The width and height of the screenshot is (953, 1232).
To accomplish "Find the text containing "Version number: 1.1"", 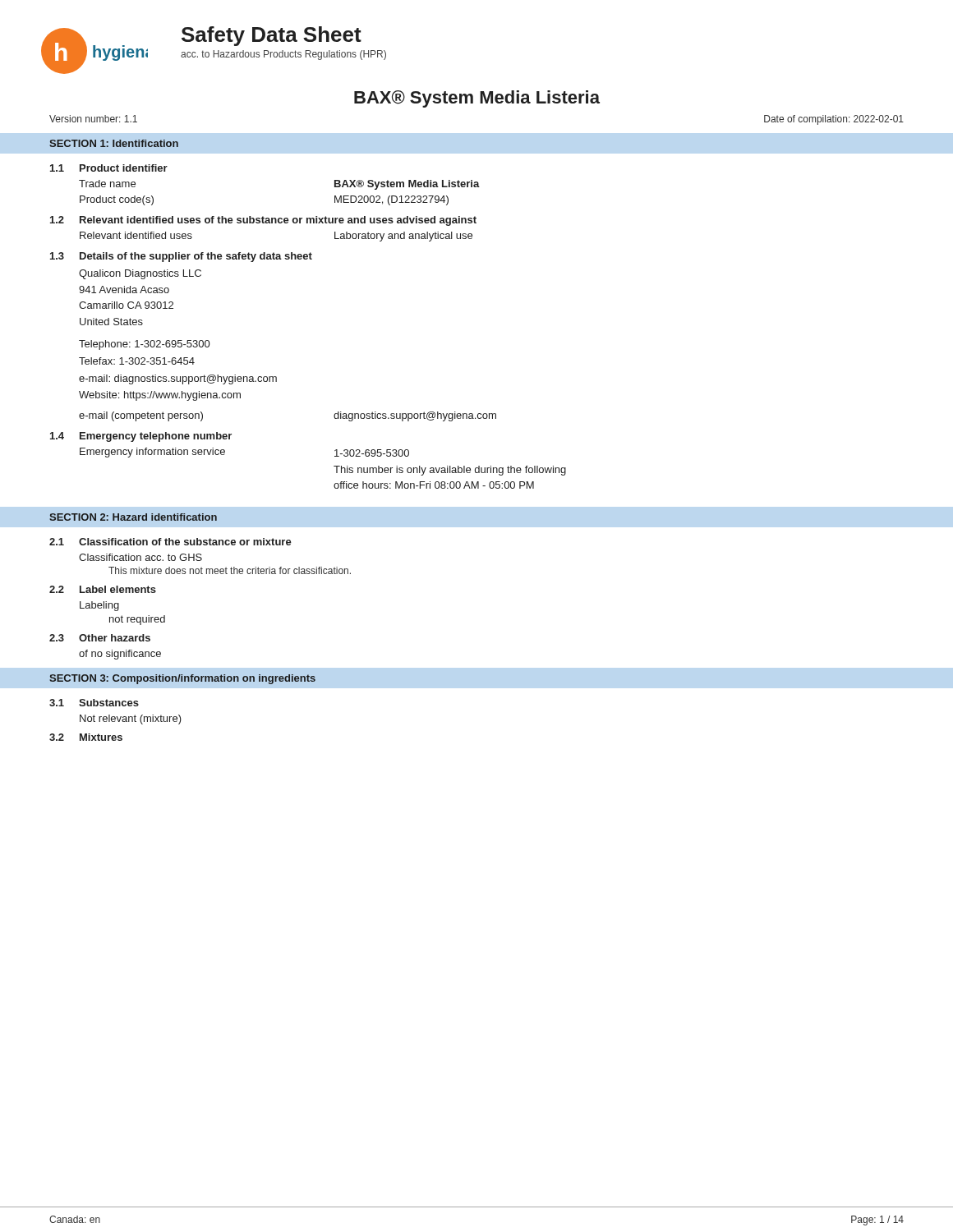I will 93,119.
